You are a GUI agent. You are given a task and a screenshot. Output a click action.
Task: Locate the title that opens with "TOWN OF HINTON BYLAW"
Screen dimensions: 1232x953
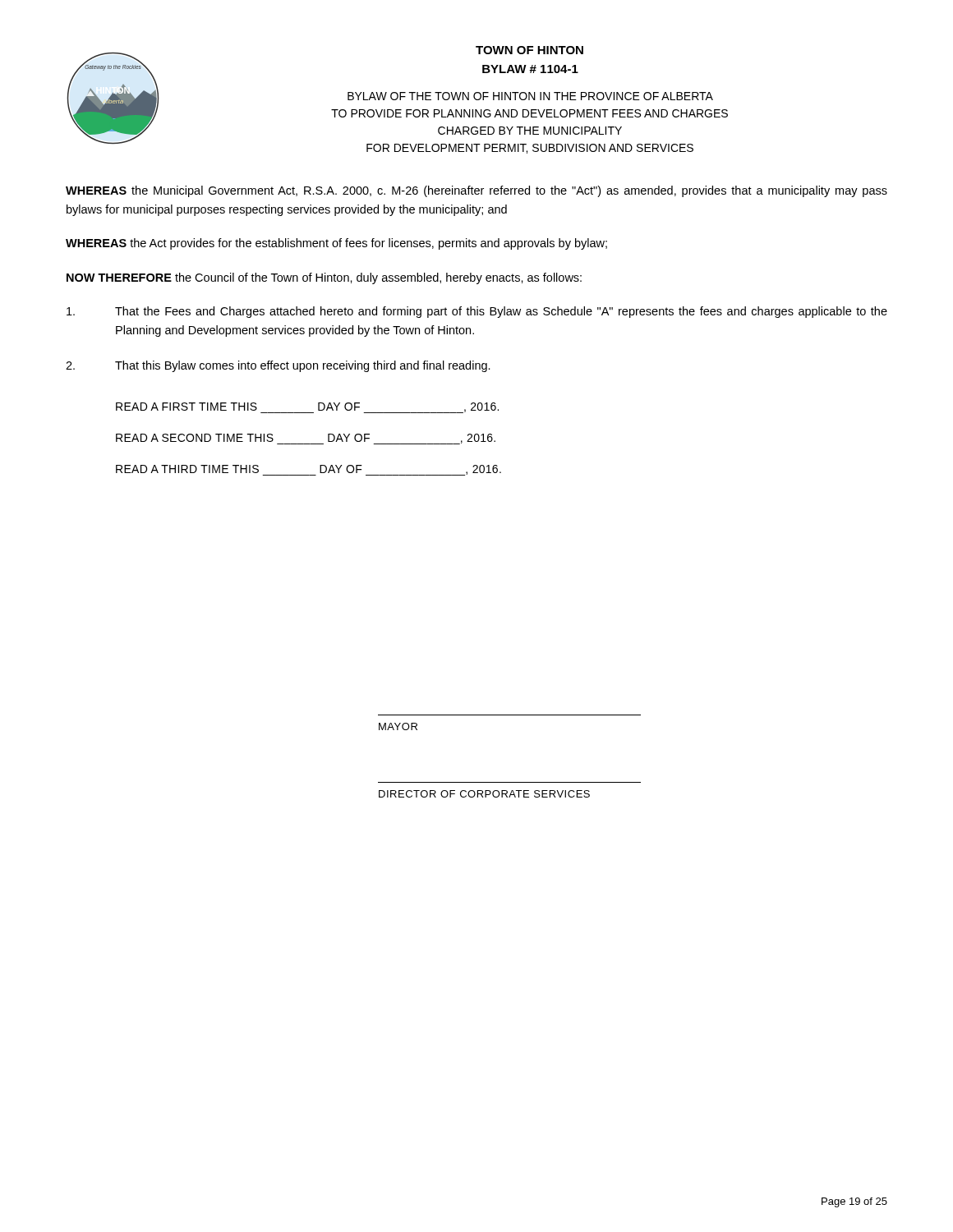(530, 59)
